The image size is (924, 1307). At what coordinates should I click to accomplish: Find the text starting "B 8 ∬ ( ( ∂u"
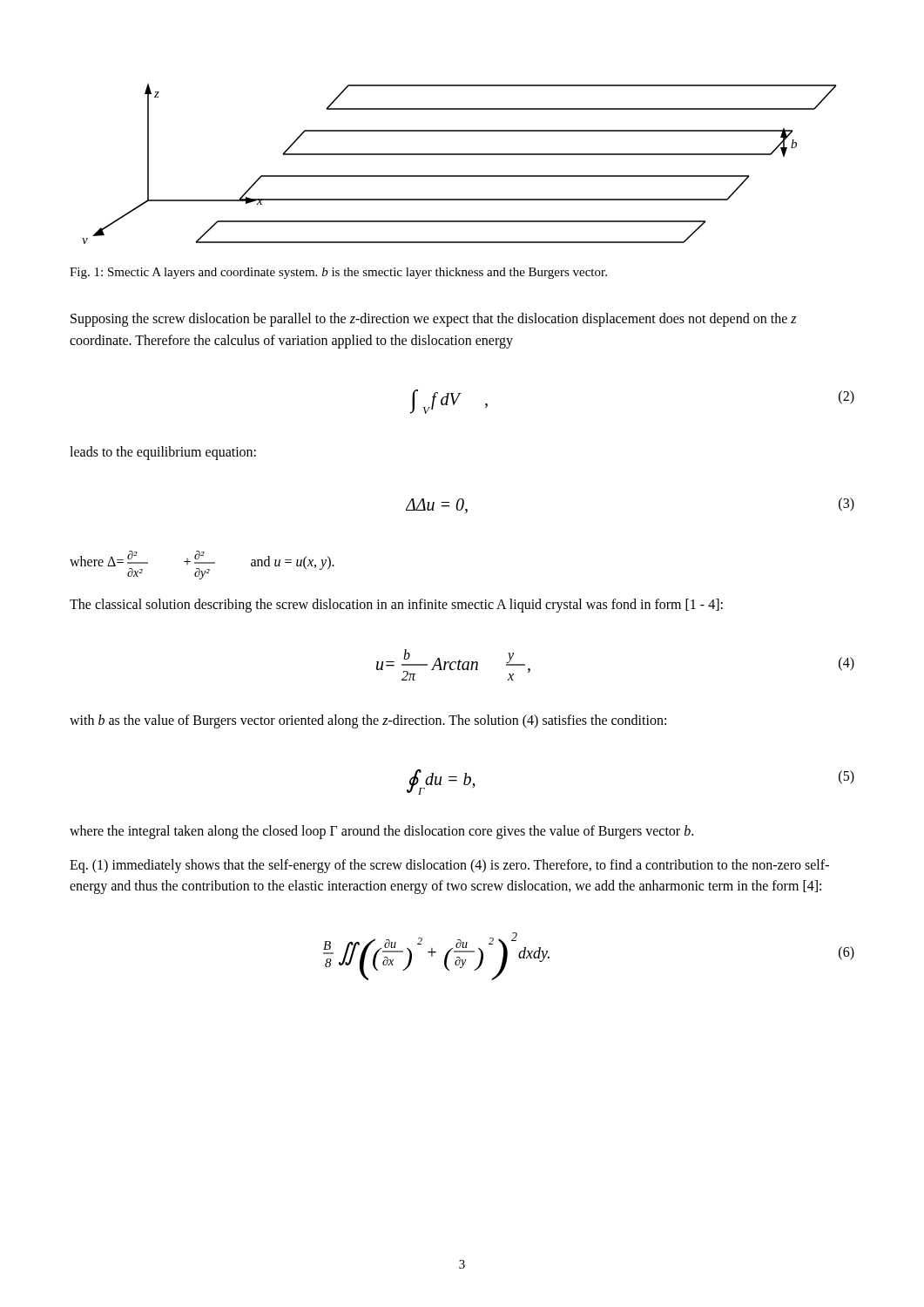pos(463,960)
